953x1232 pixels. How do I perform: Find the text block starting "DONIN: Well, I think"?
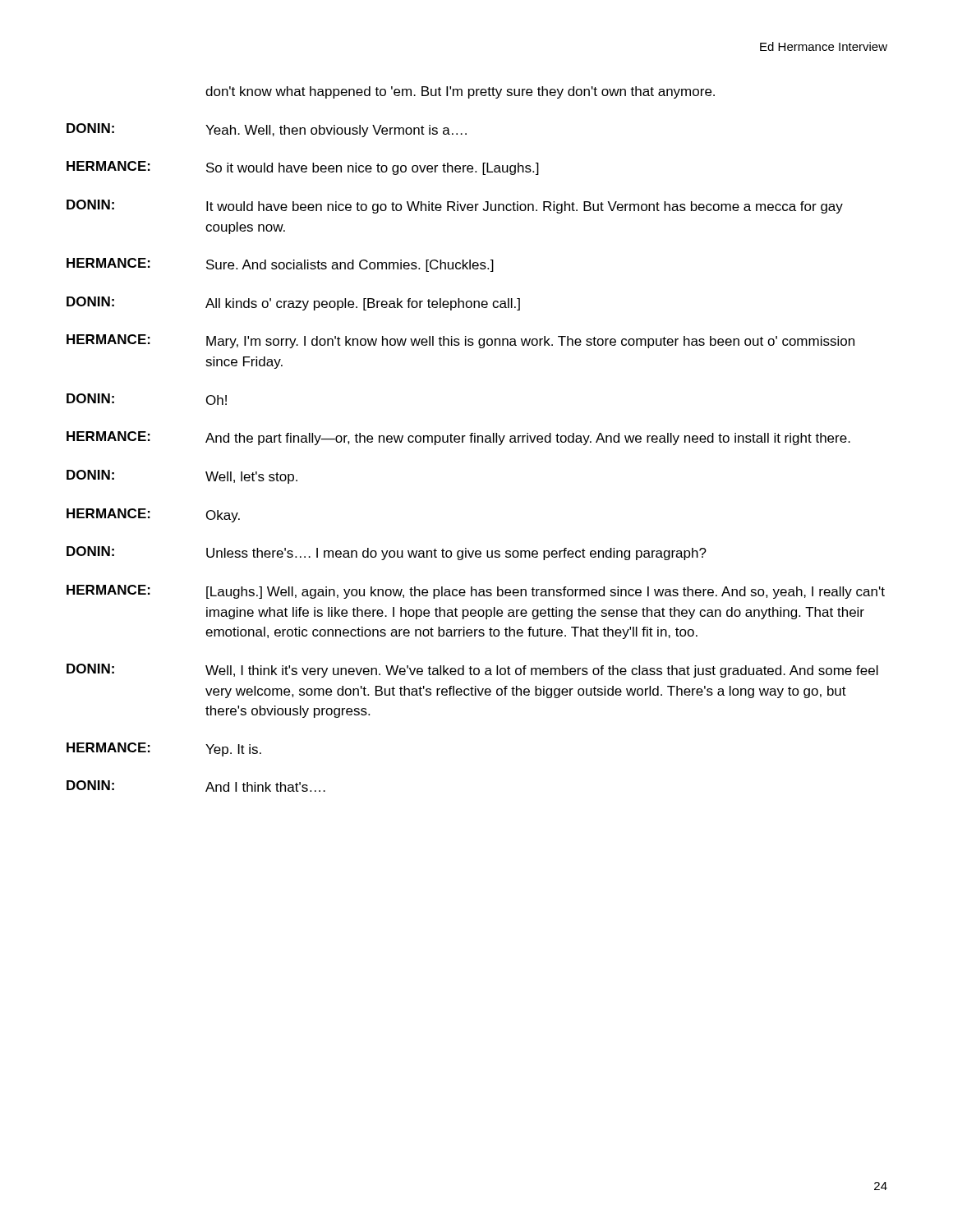(x=476, y=691)
